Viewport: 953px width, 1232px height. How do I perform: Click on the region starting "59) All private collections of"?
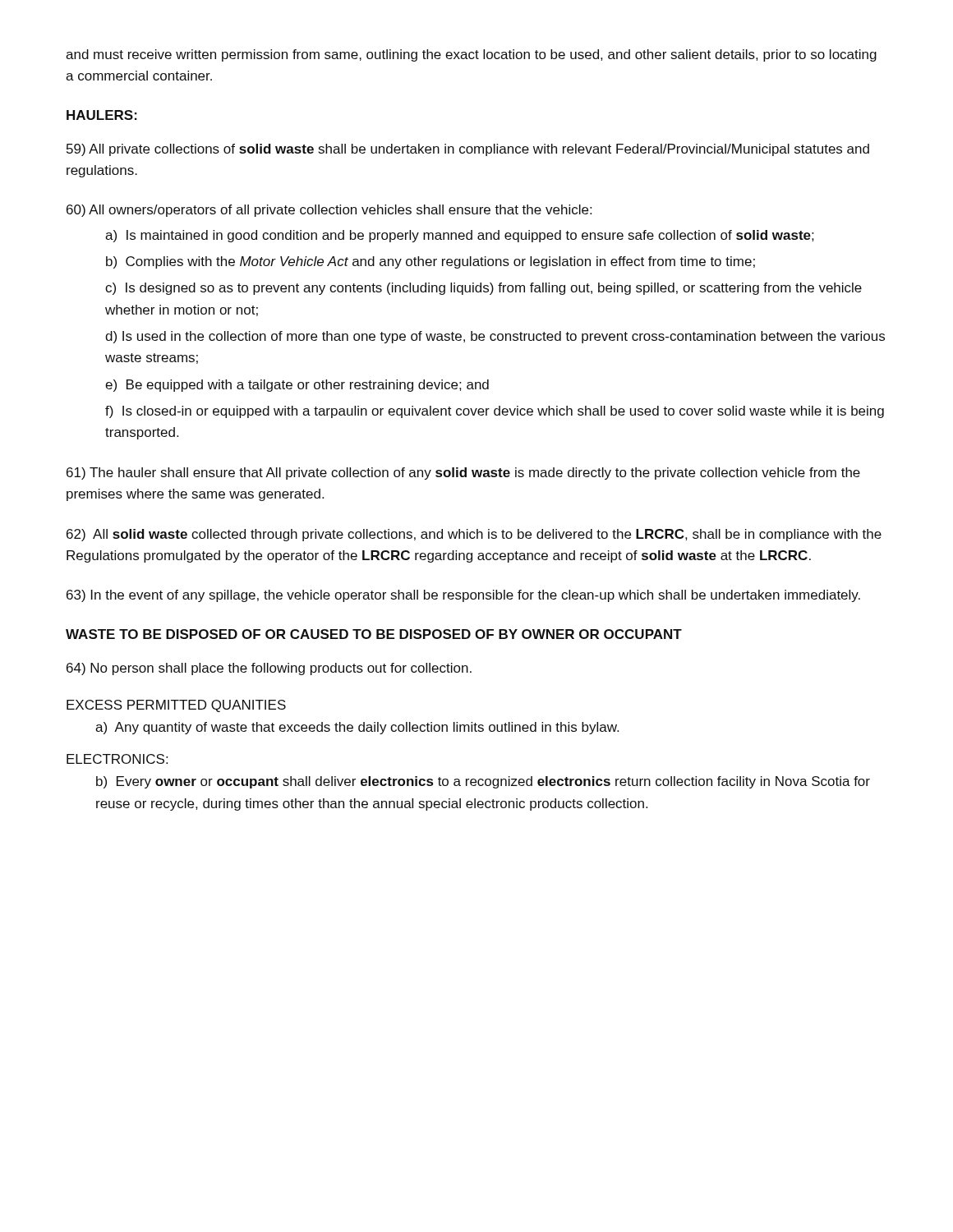(x=468, y=160)
